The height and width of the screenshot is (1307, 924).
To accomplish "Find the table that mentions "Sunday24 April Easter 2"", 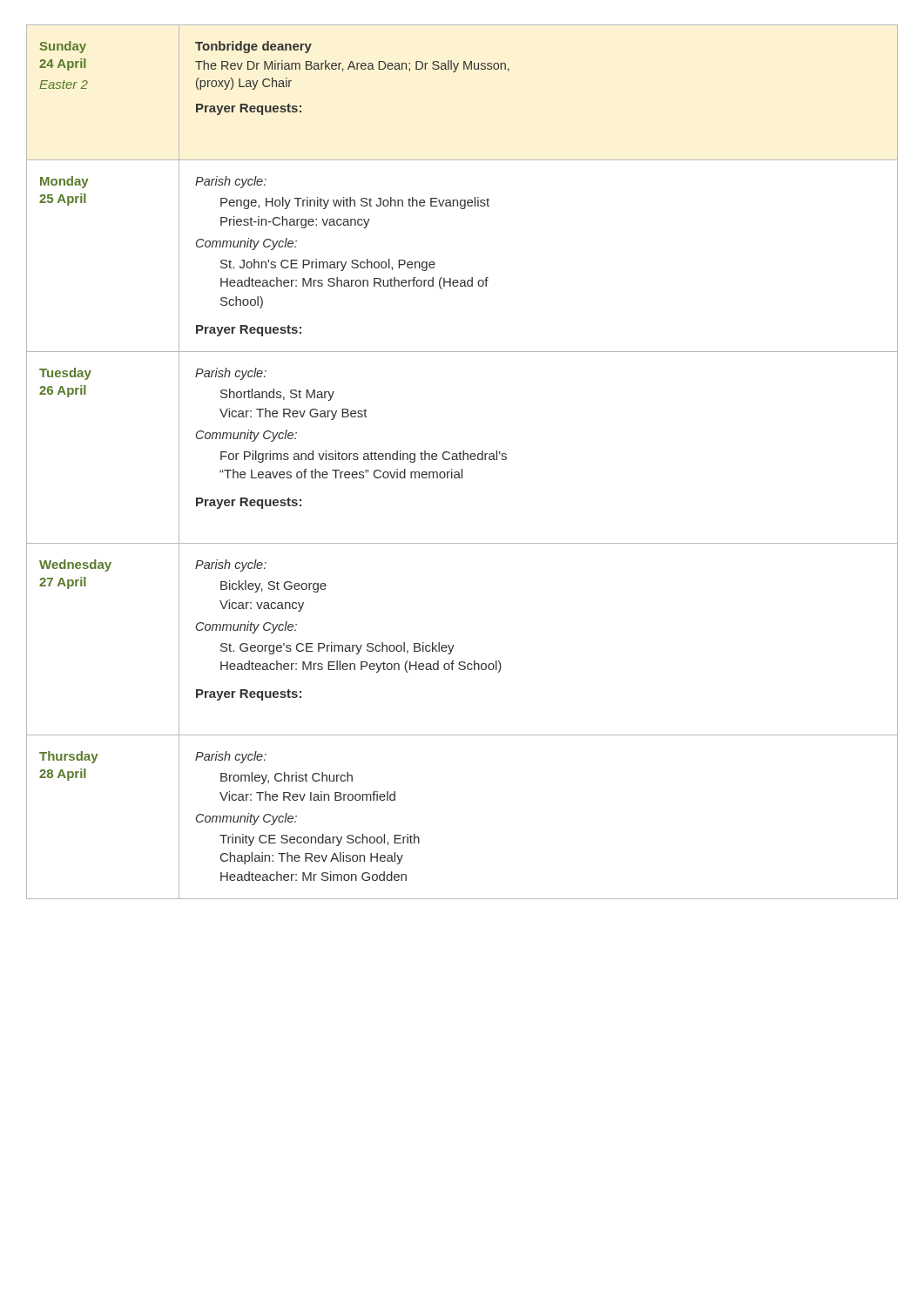I will click(462, 92).
